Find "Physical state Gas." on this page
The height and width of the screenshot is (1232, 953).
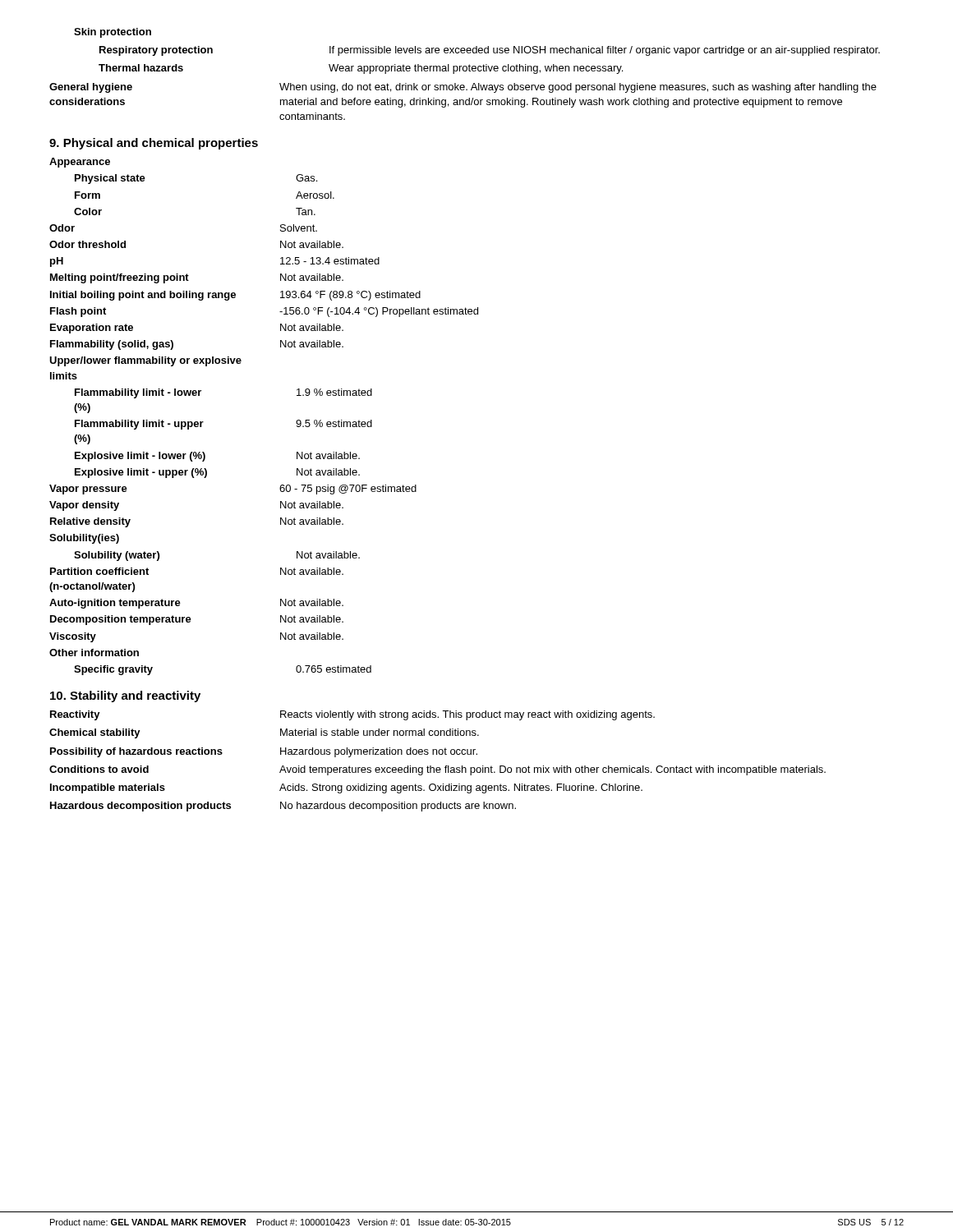click(x=110, y=179)
